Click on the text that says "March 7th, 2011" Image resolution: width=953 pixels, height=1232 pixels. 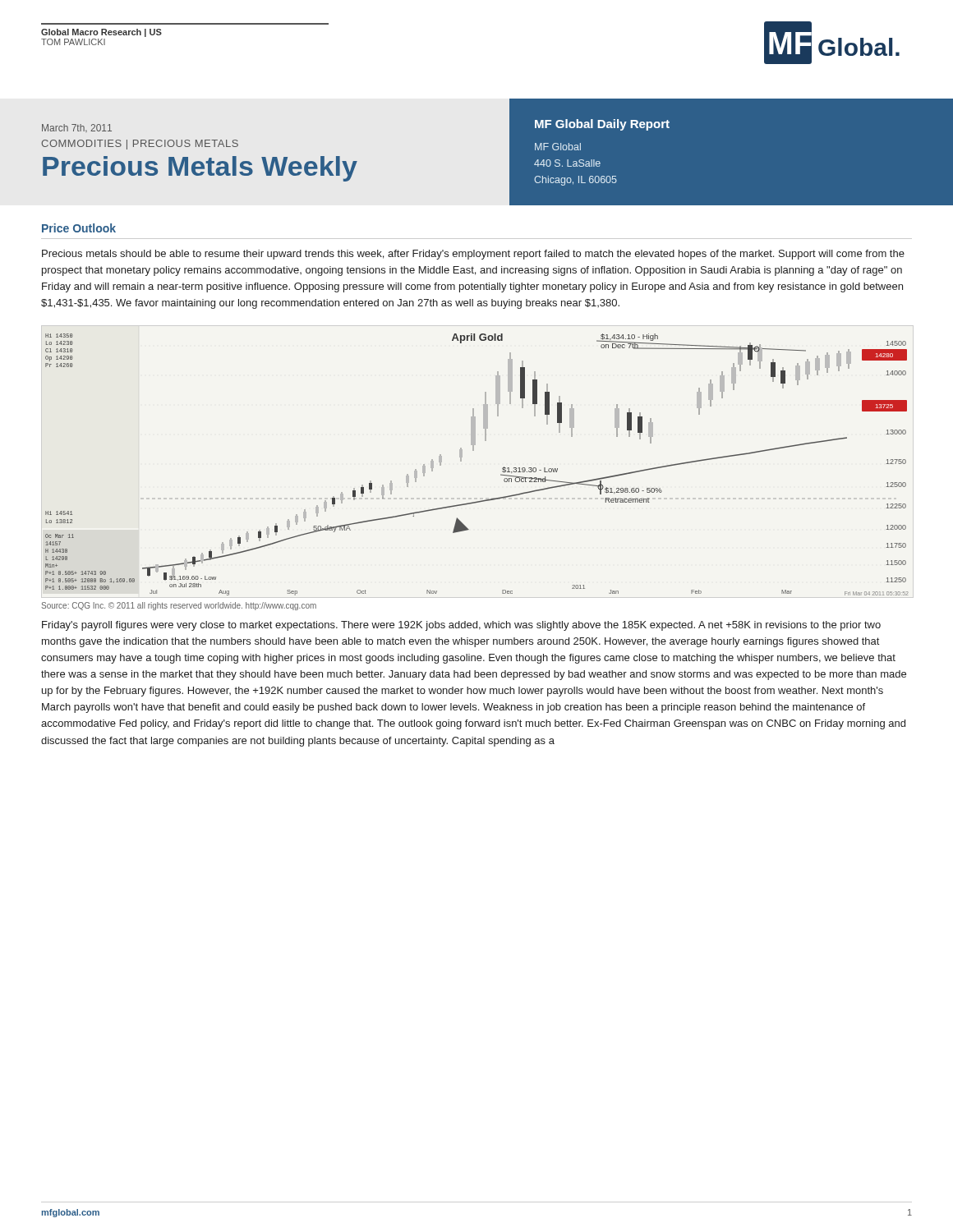coord(77,128)
